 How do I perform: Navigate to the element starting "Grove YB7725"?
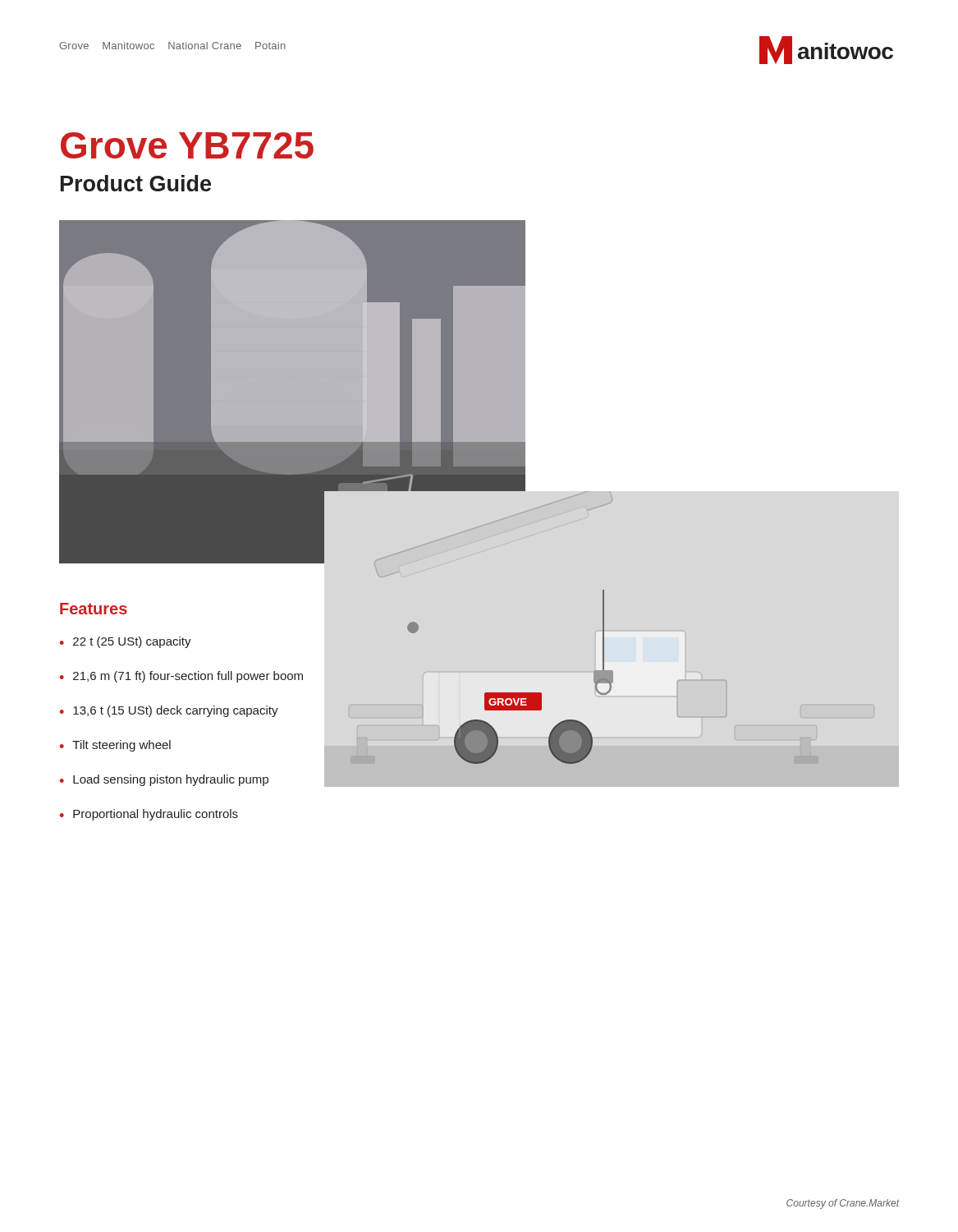187,146
